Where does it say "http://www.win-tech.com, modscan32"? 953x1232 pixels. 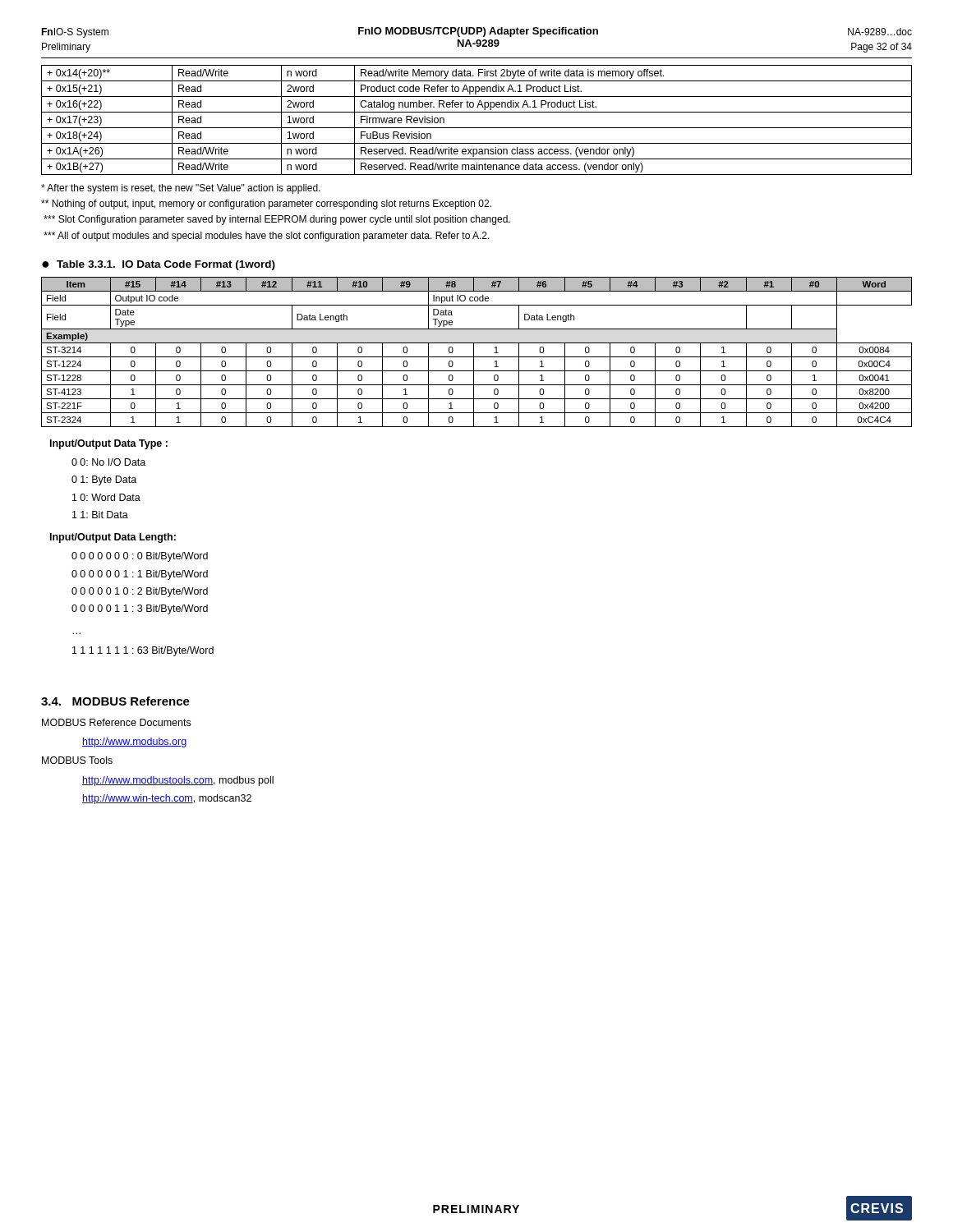coord(167,798)
